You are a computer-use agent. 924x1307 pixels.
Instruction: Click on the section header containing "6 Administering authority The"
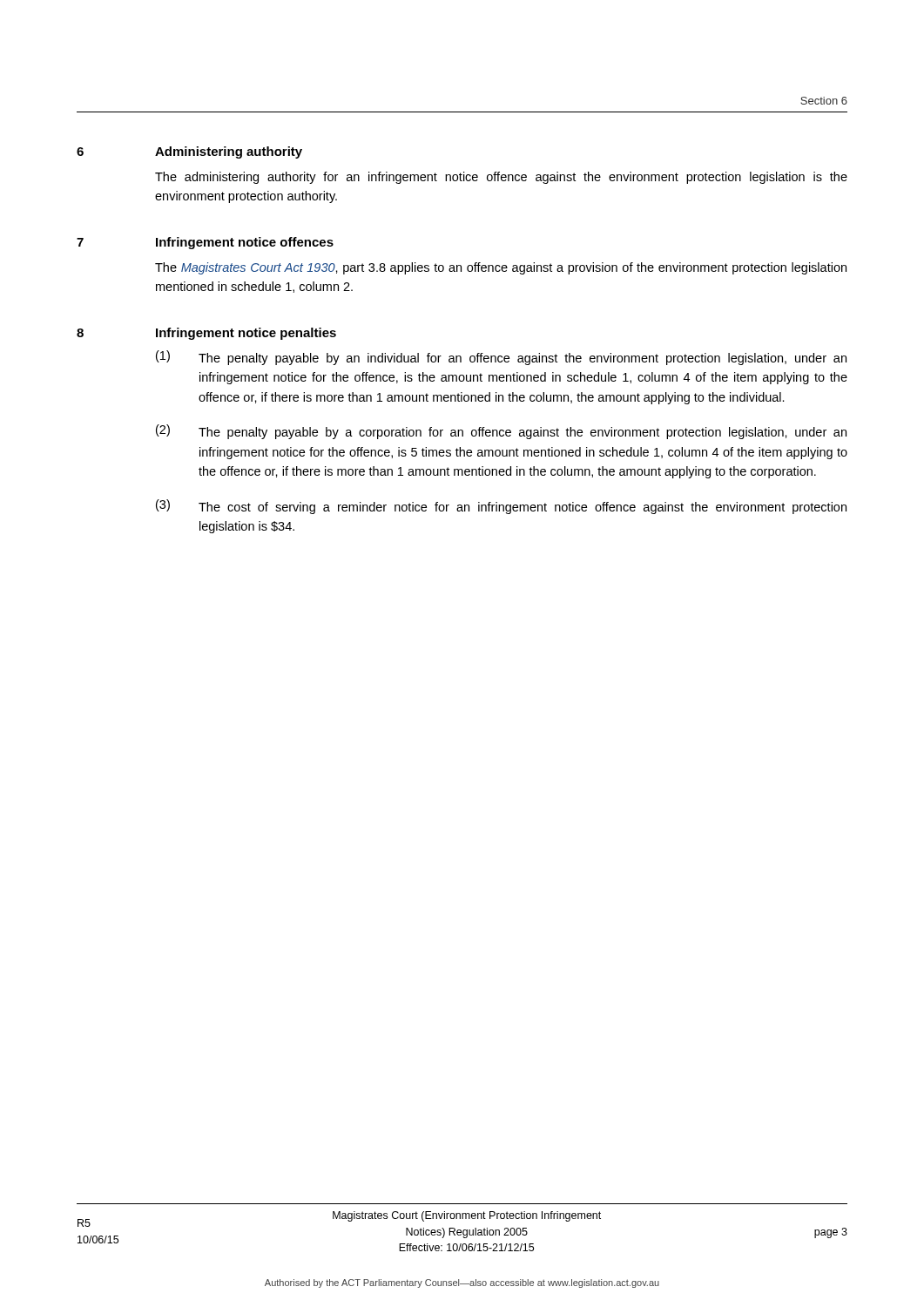(x=462, y=175)
